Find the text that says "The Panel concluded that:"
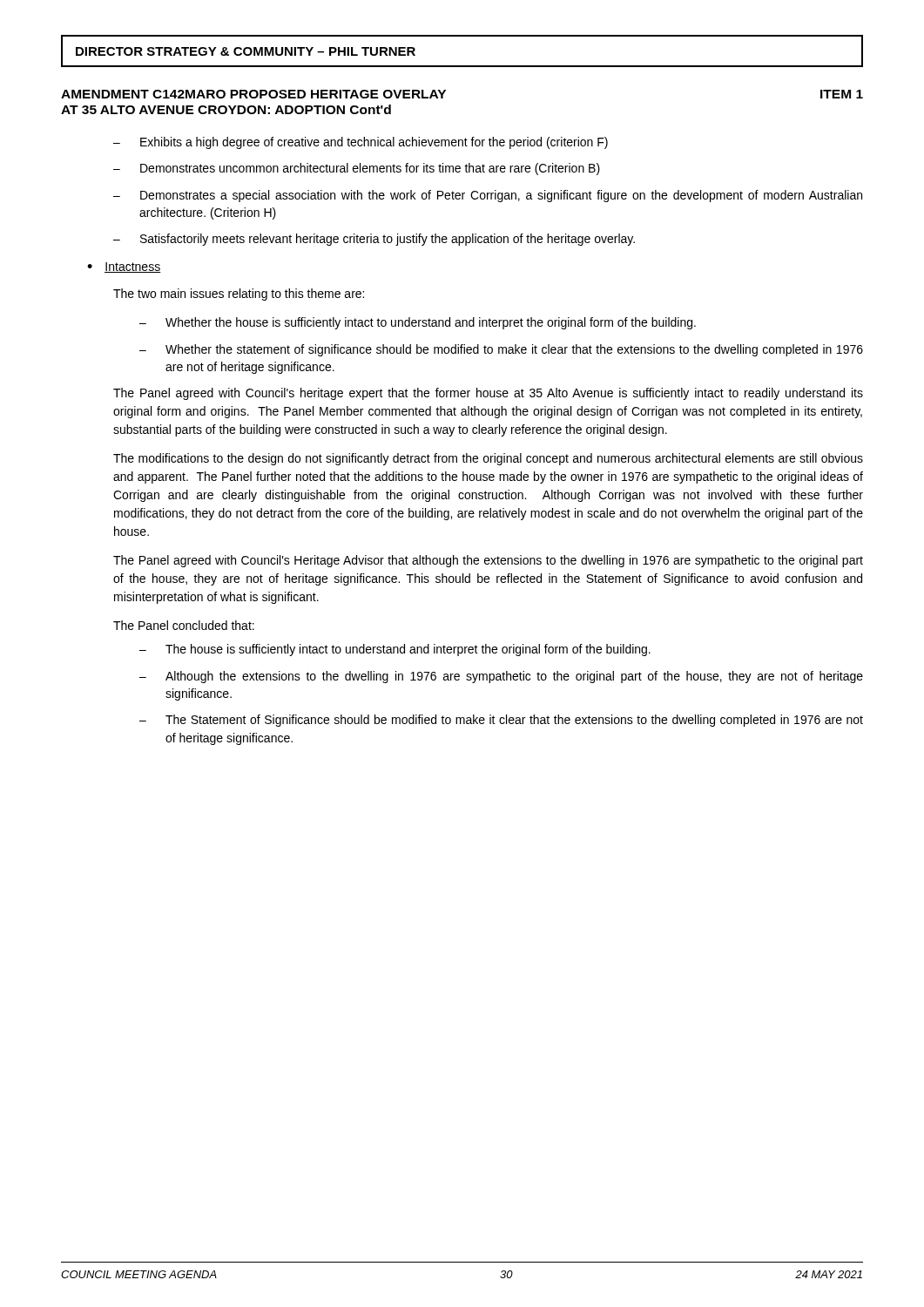 point(184,626)
